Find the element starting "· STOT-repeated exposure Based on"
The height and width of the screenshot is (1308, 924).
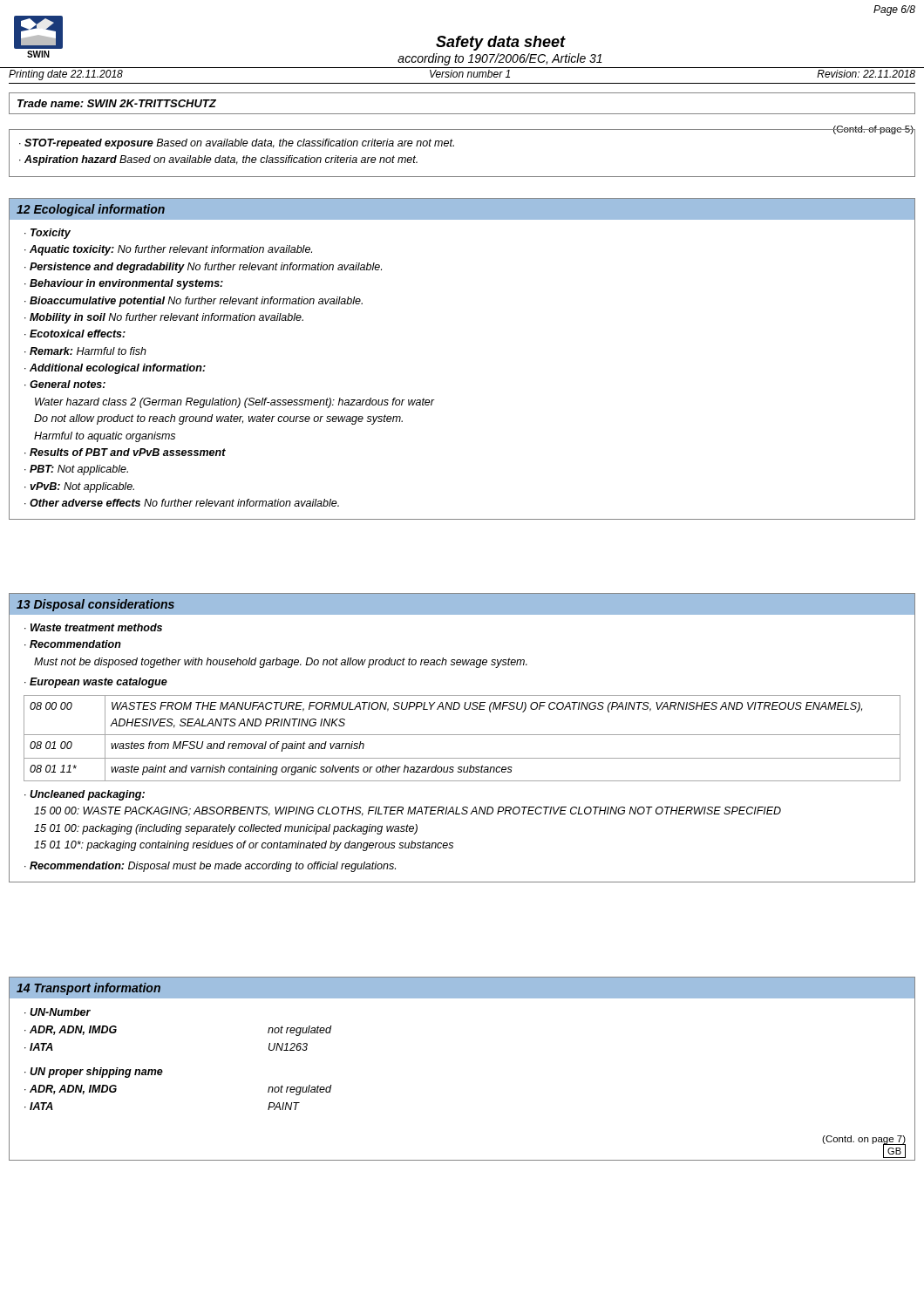pyautogui.click(x=237, y=151)
